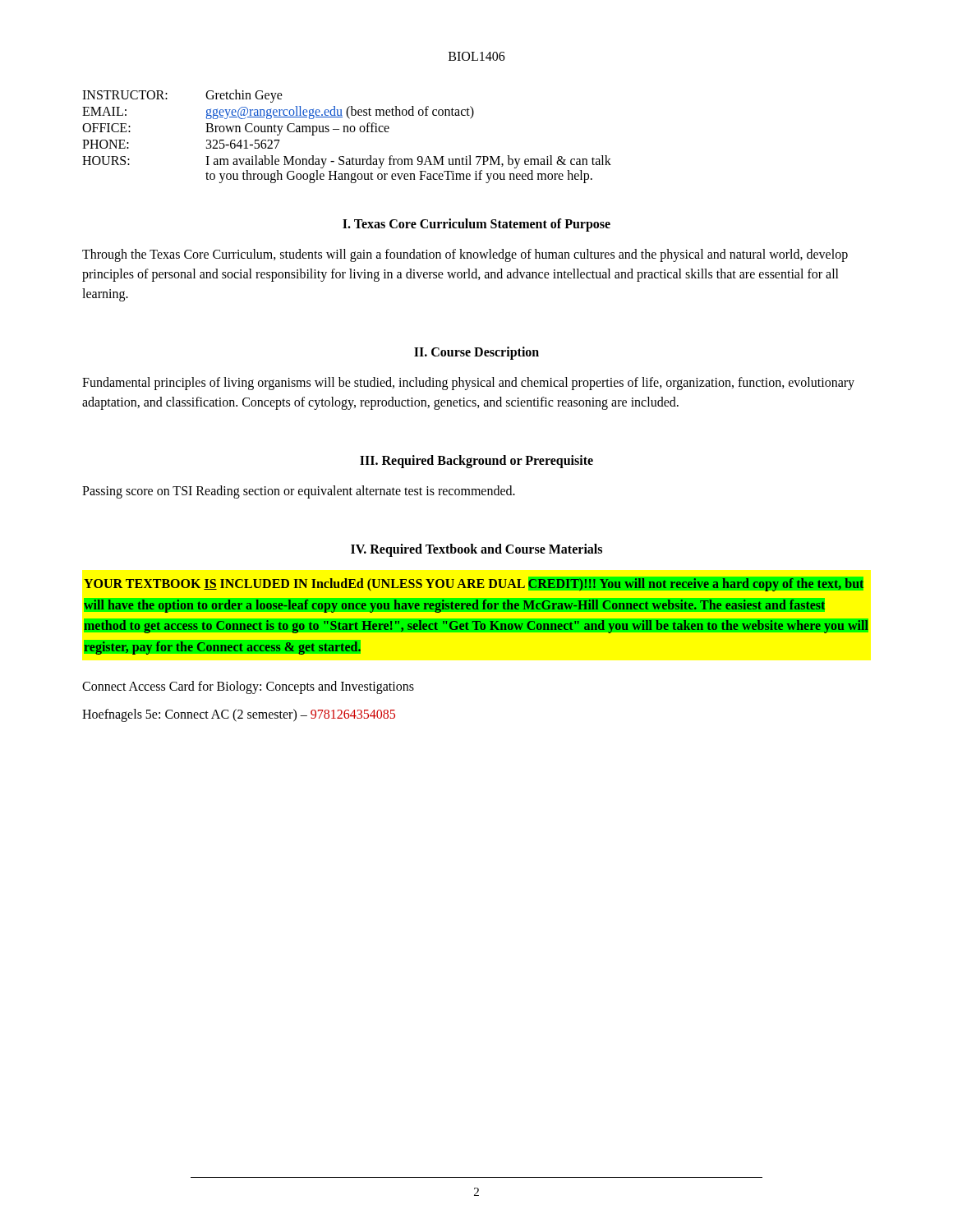Image resolution: width=953 pixels, height=1232 pixels.
Task: Find the text block with the text "Hoefnagels 5e: Connect"
Action: tap(239, 714)
